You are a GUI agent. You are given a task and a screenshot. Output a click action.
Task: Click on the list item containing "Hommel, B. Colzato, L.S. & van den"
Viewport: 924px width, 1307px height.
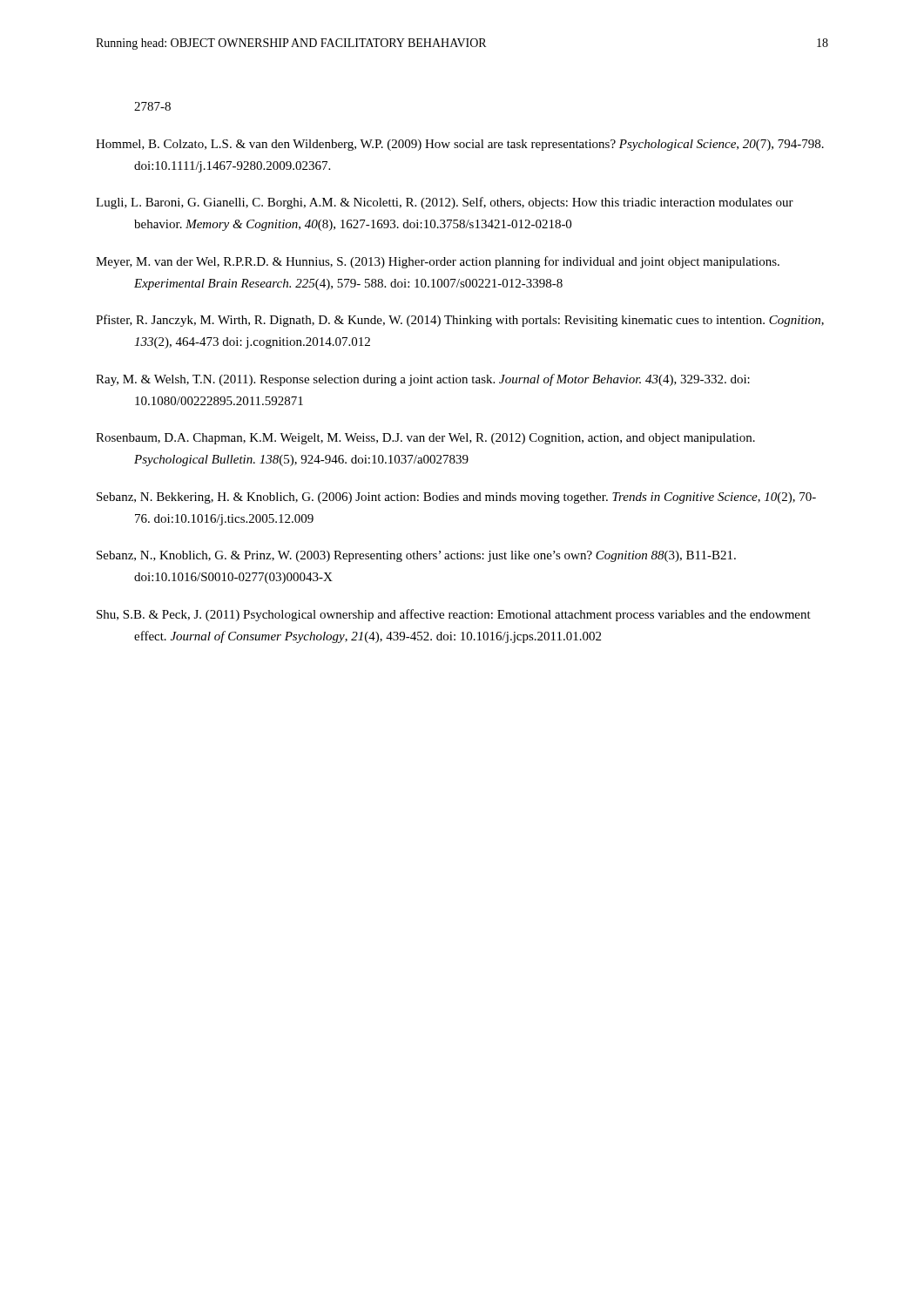462,155
